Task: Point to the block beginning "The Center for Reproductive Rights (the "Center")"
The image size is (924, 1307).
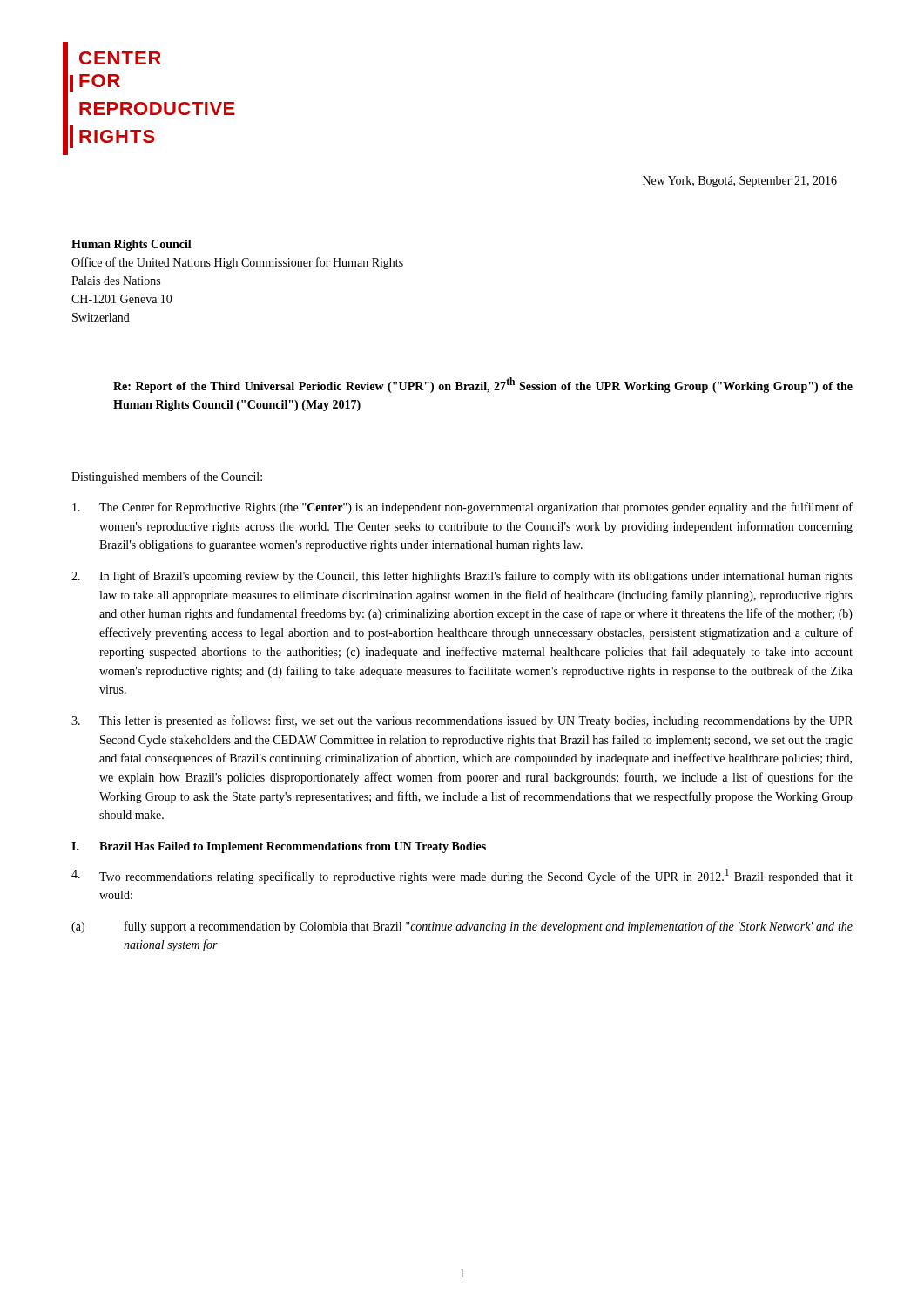Action: tap(462, 527)
